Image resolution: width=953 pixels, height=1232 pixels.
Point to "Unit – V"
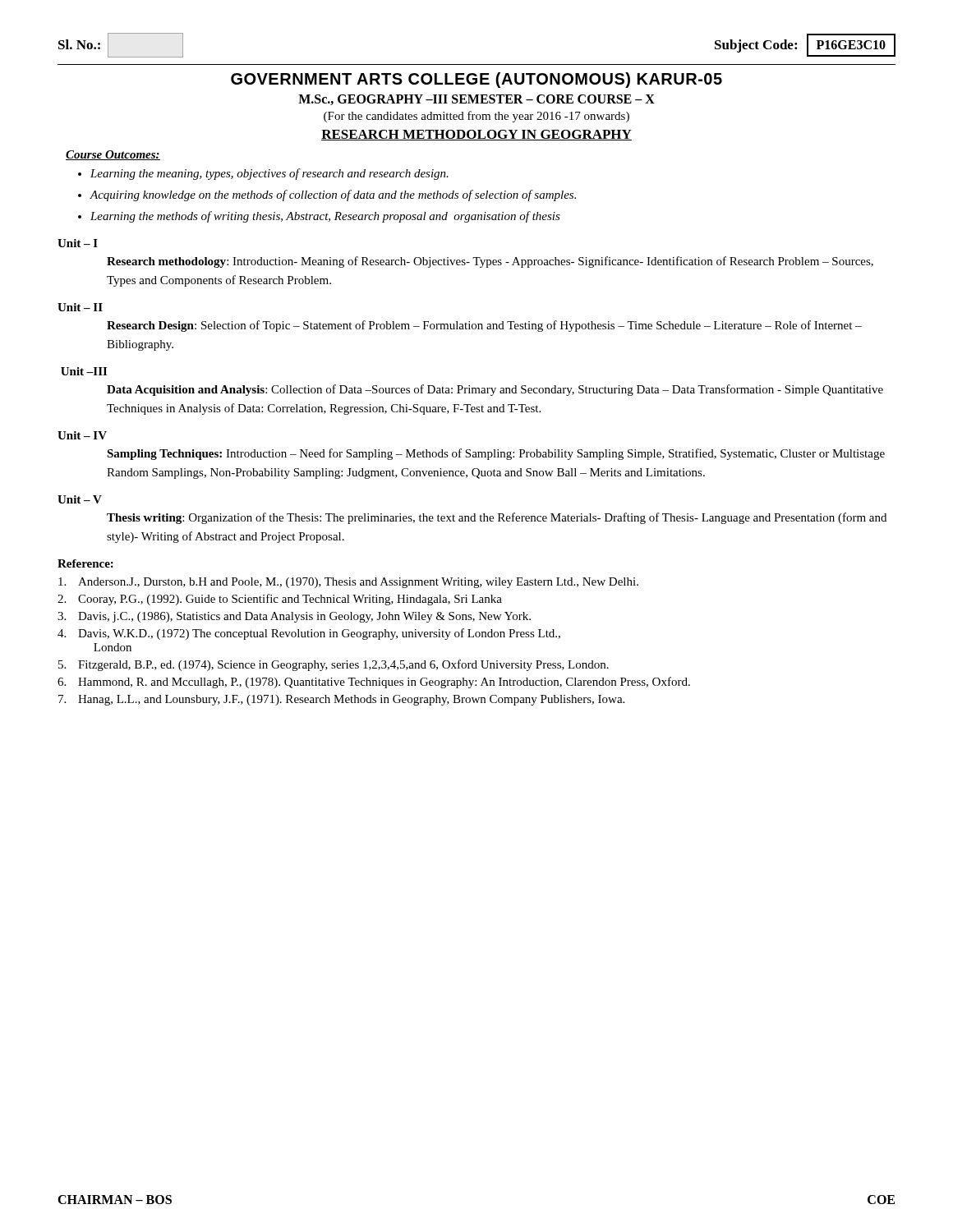point(80,500)
